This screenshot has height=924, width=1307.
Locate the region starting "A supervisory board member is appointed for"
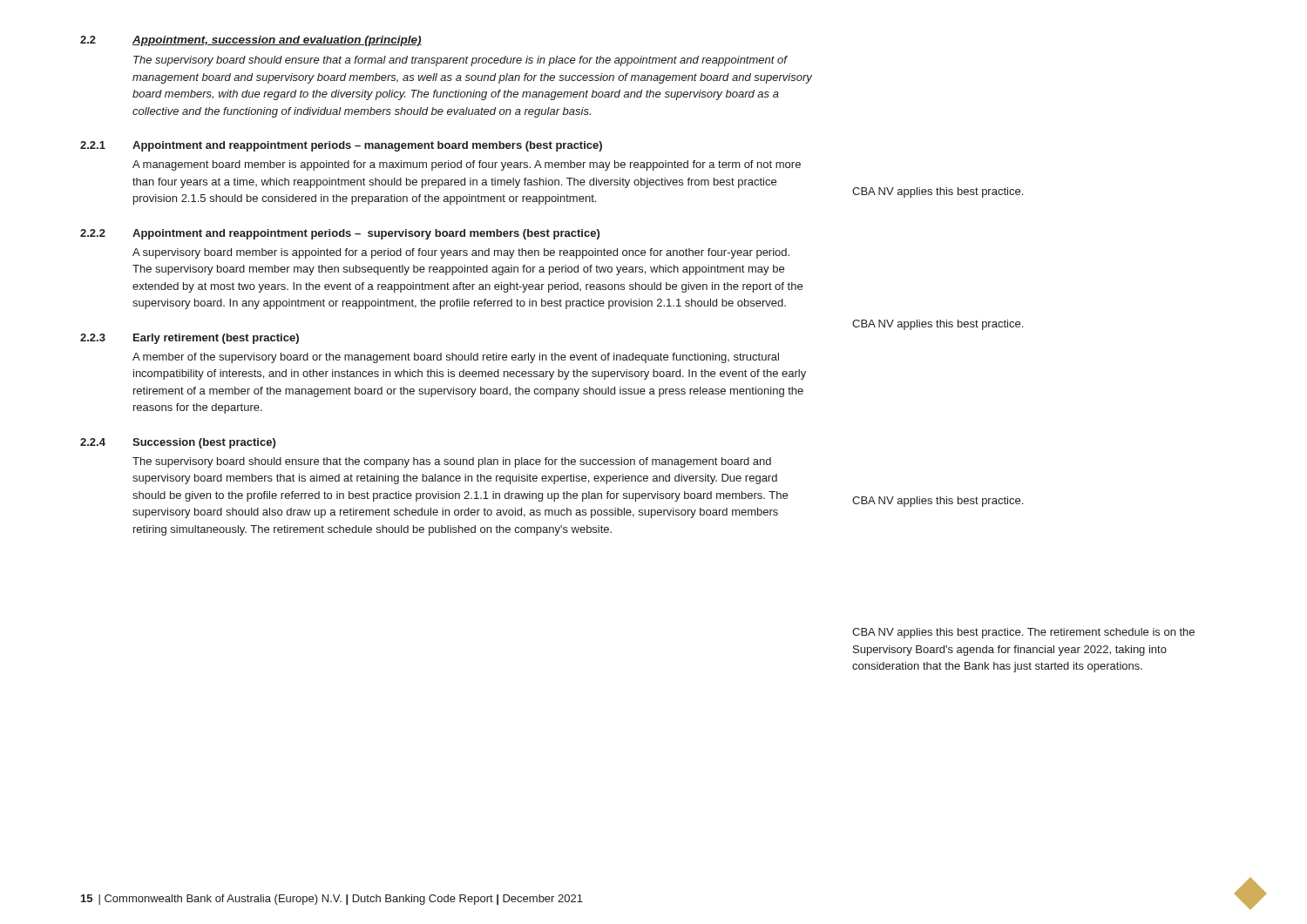[468, 277]
